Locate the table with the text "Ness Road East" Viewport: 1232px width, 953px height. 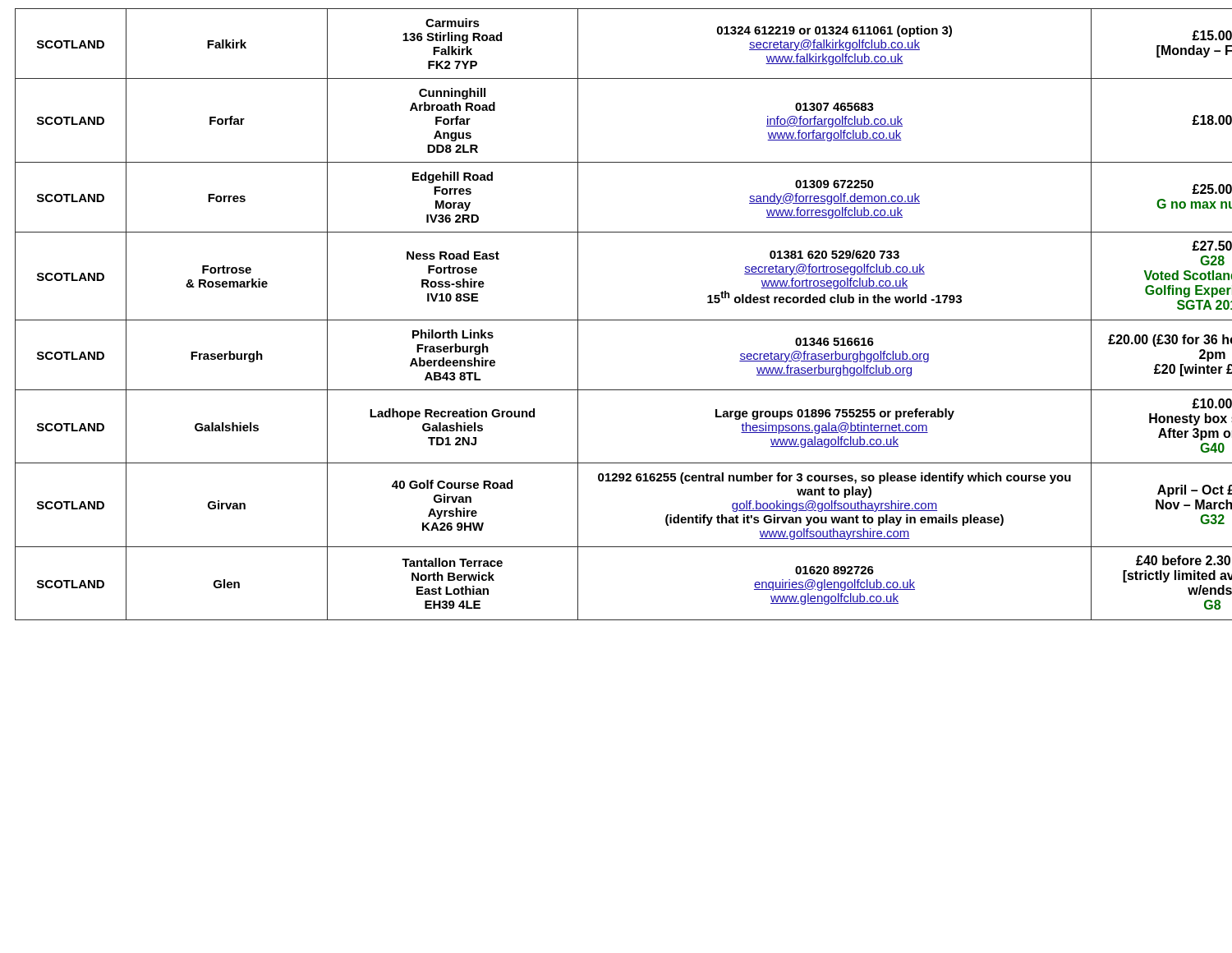click(x=616, y=314)
